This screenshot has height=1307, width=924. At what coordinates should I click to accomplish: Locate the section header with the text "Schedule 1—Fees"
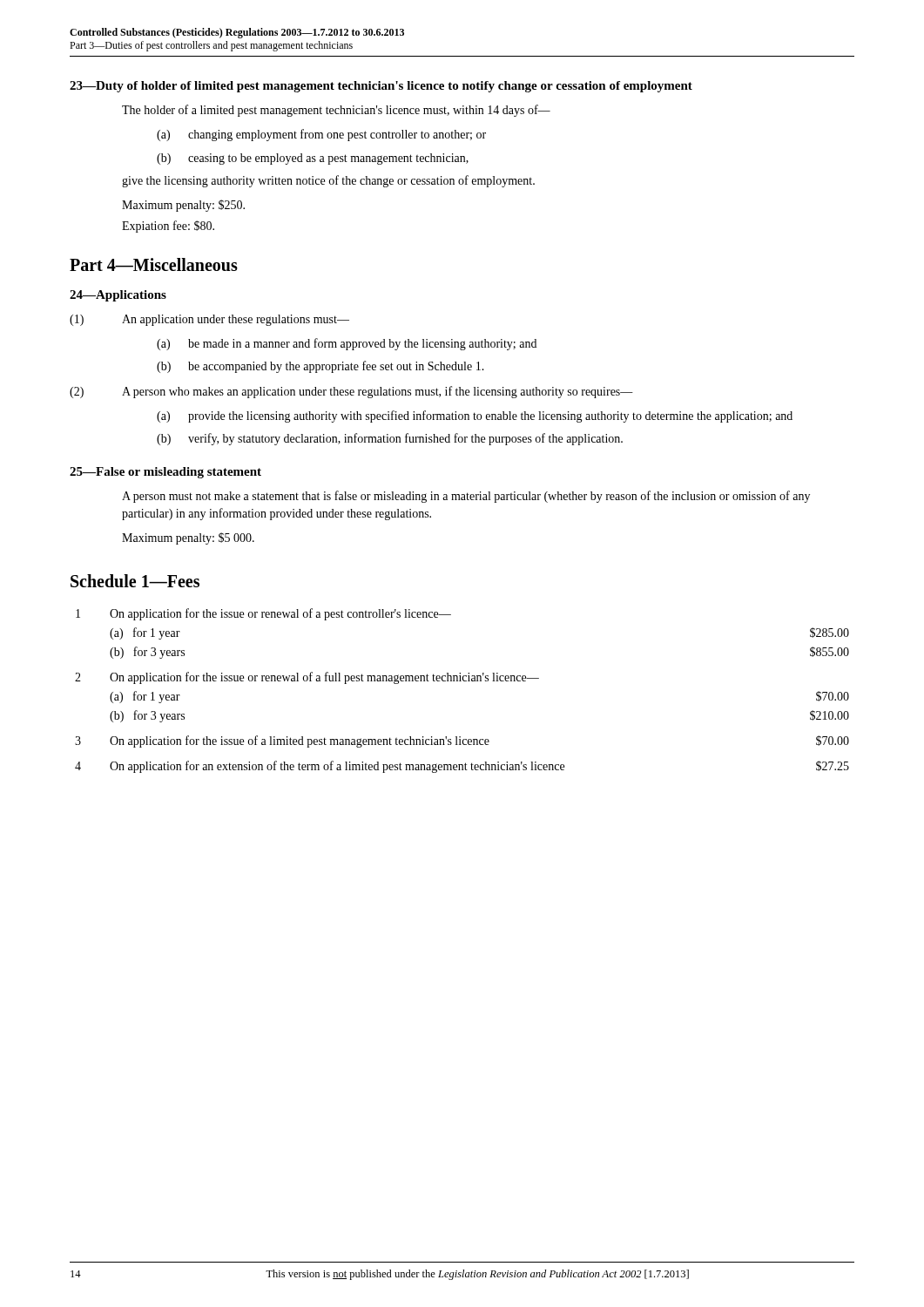coord(135,582)
